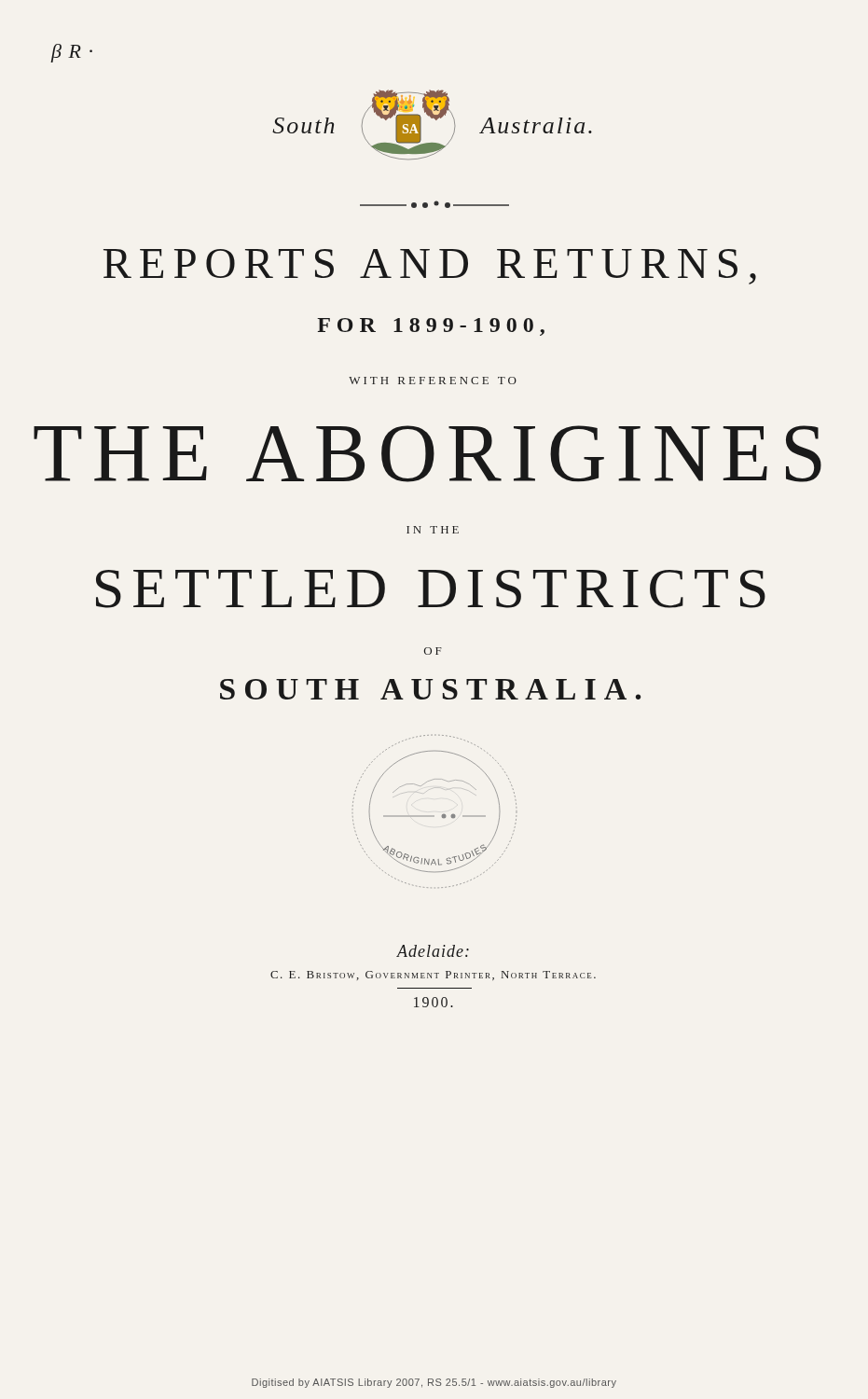Navigate to the block starting "SETTLED DISTRICTS"
This screenshot has width=868, height=1399.
(x=434, y=588)
